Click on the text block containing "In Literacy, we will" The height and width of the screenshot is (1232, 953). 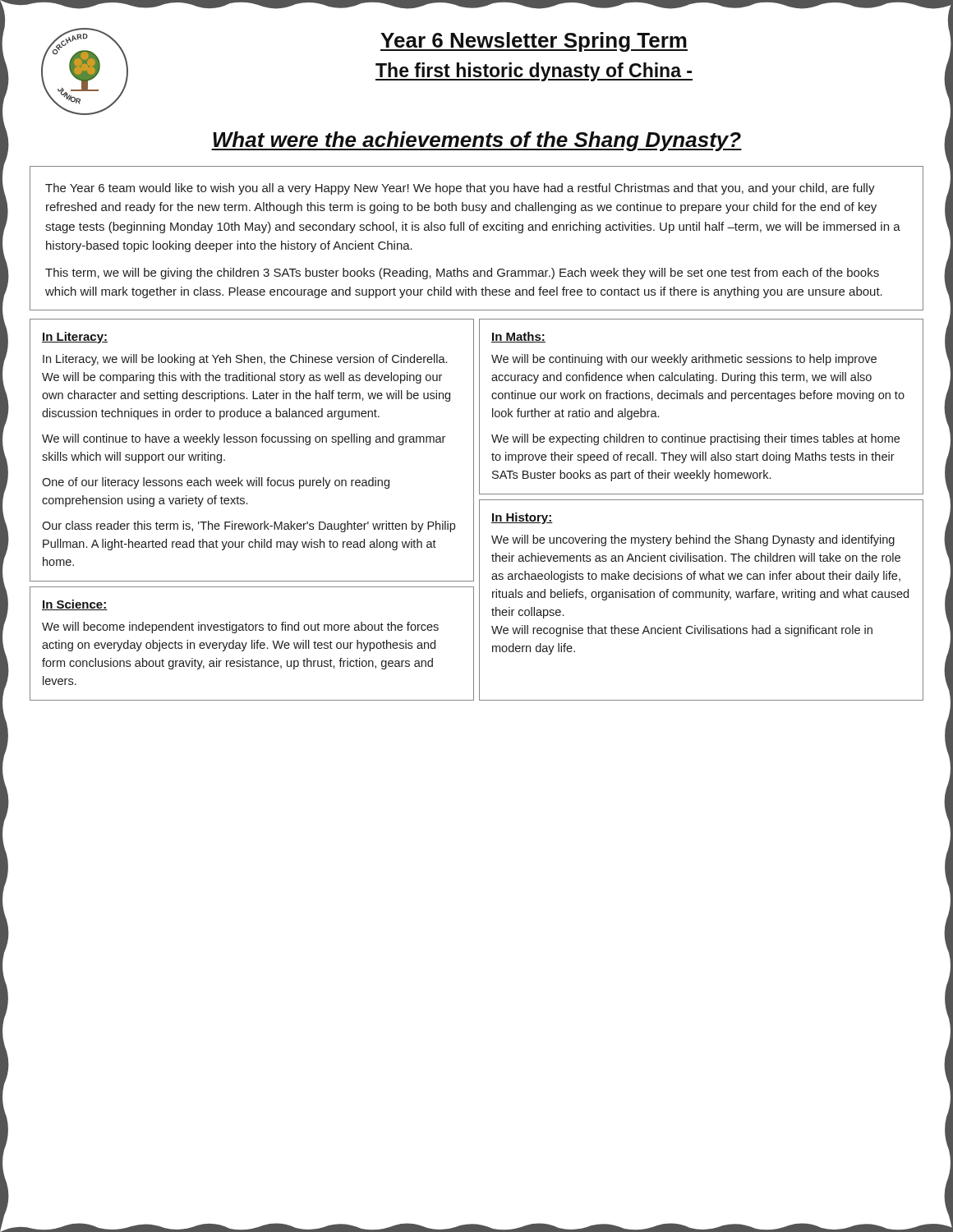[247, 386]
